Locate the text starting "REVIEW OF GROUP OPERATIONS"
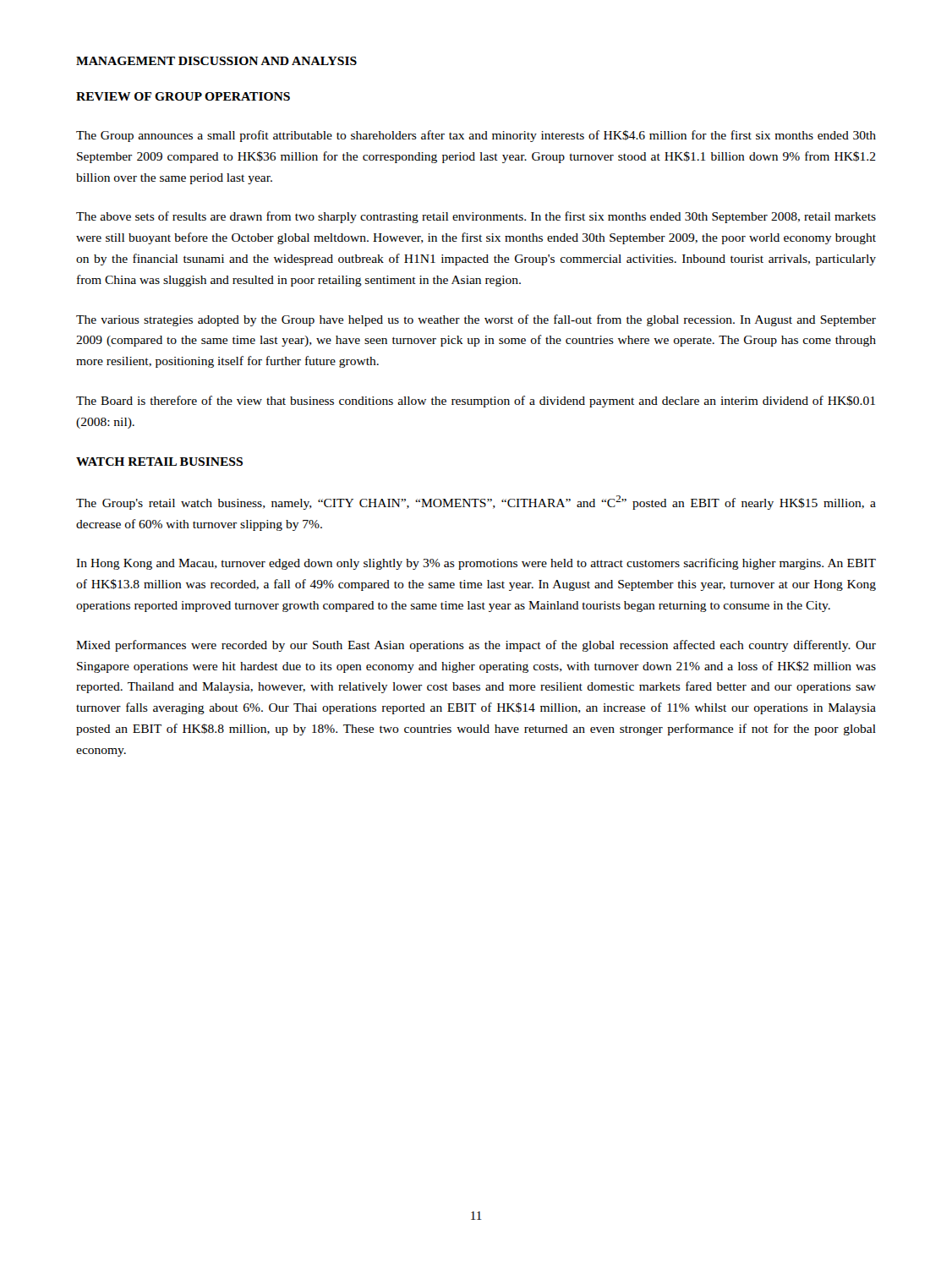The width and height of the screenshot is (952, 1268). pos(183,96)
